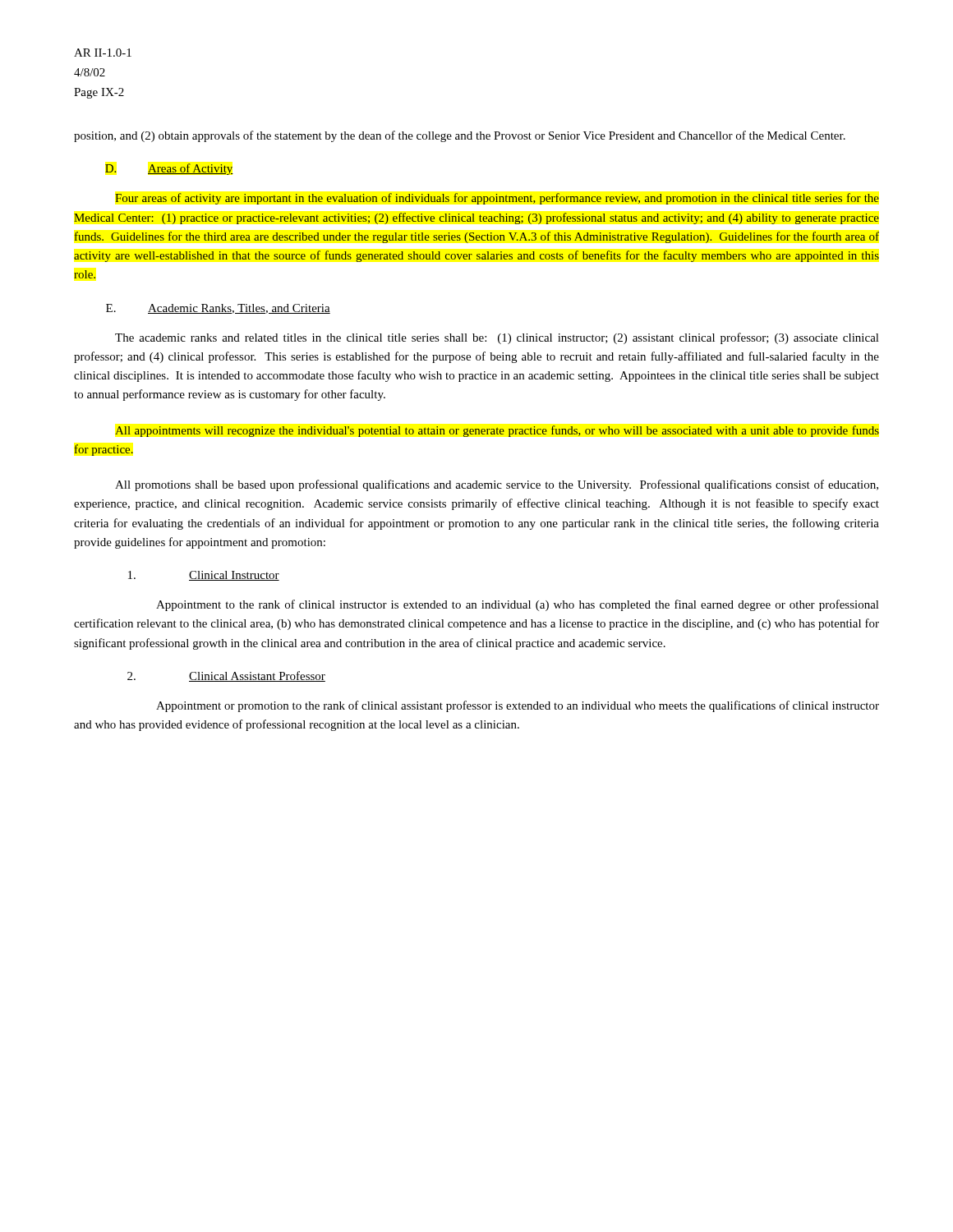Locate the text block starting "1. Clinical Instructor"
This screenshot has width=953, height=1232.
204,576
